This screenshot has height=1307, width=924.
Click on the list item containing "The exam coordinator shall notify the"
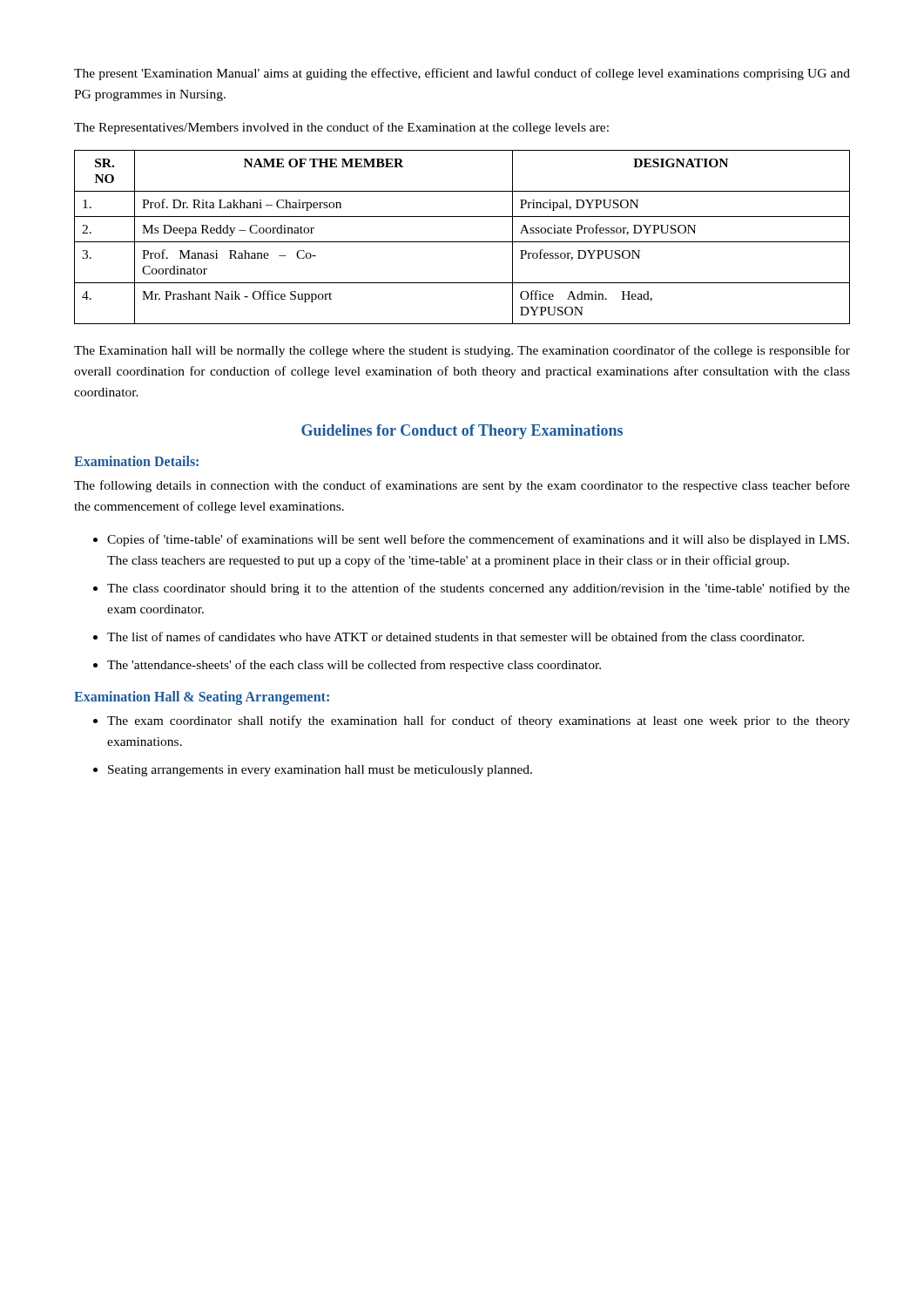click(x=479, y=731)
